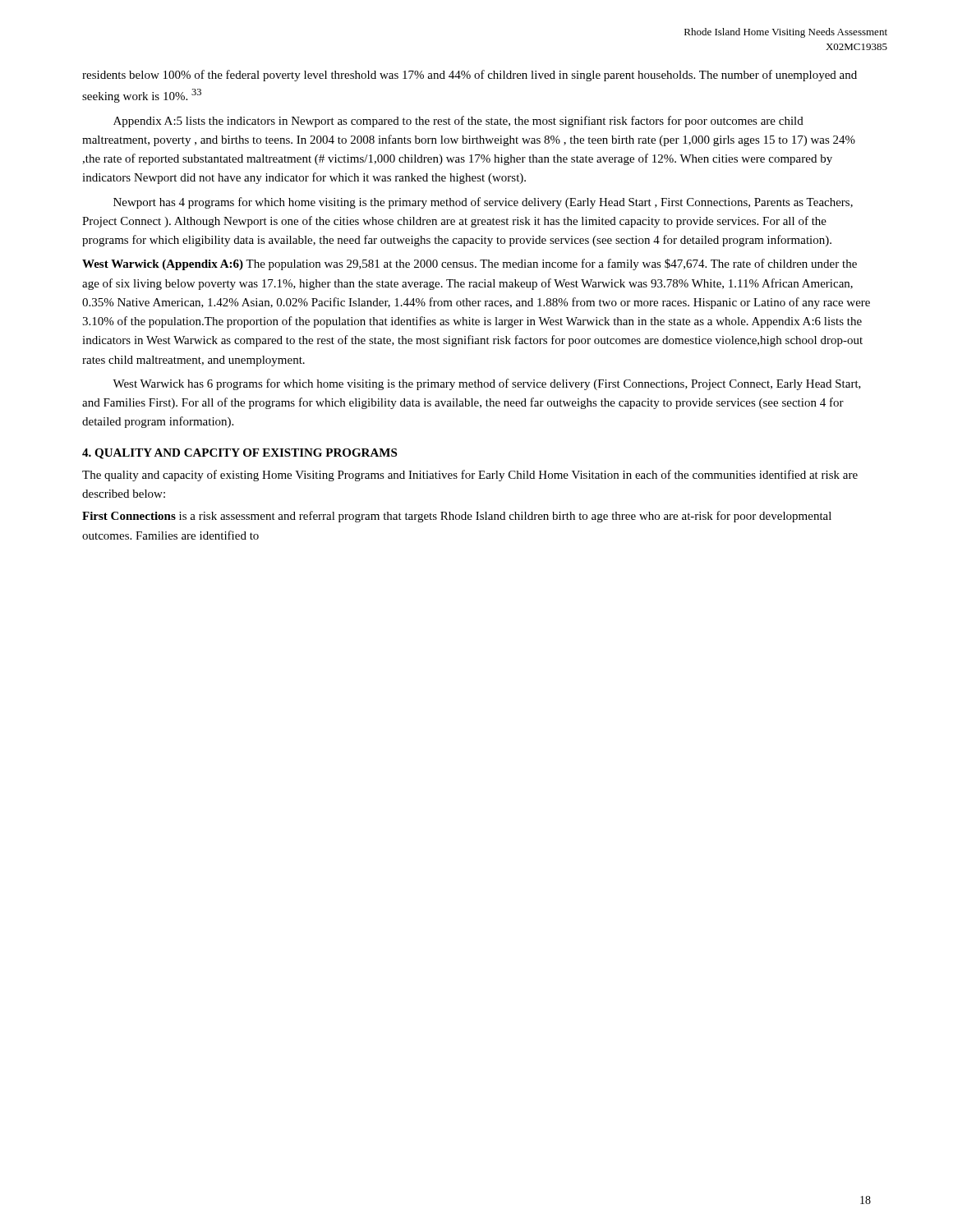Screen dimensions: 1232x953
Task: Navigate to the passage starting "Appendix A:5 lists the indicators in Newport as"
Action: [x=476, y=149]
